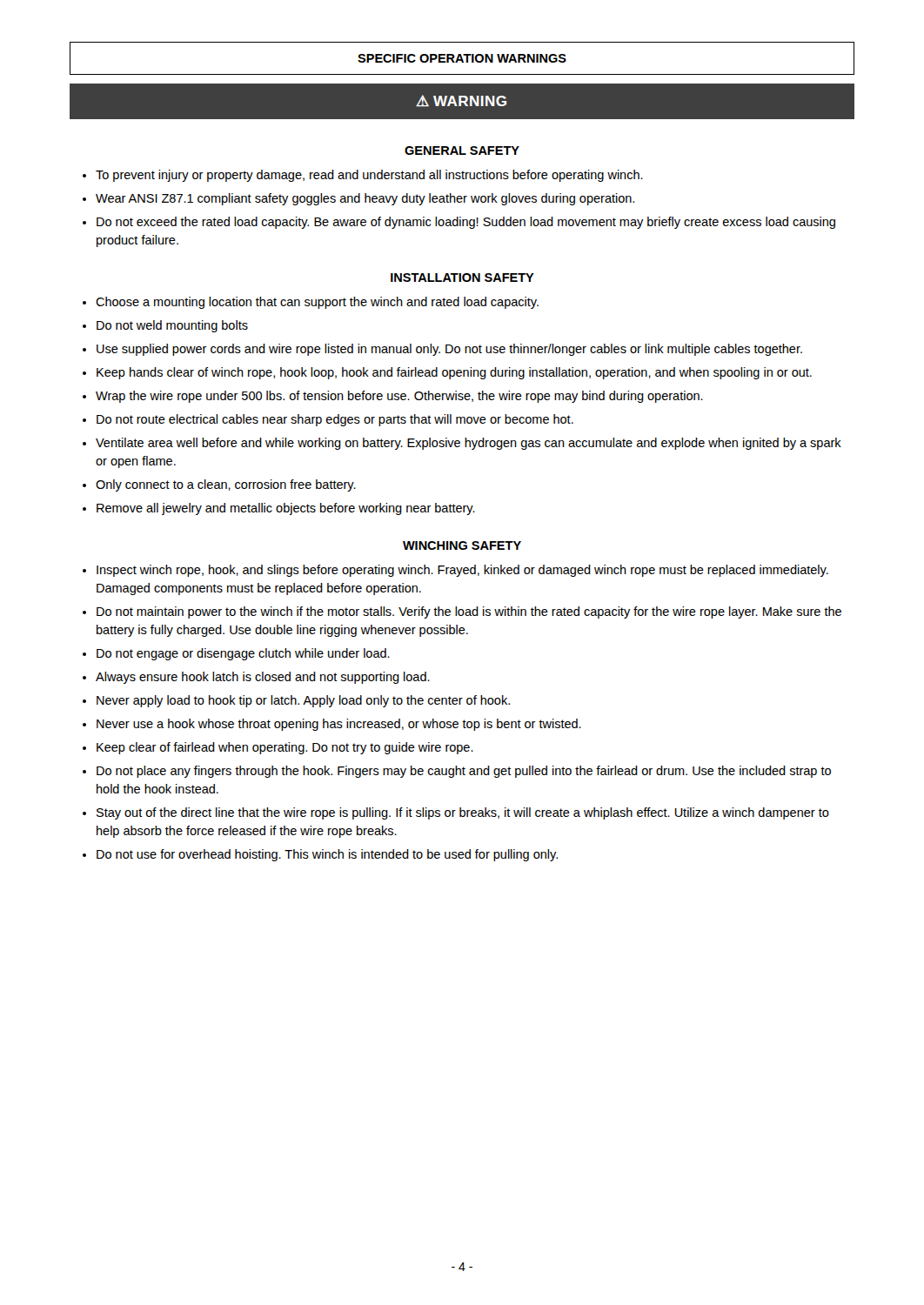Click on the list item containing "Always ensure hook latch is closed and not"
This screenshot has width=924, height=1305.
pyautogui.click(x=263, y=677)
